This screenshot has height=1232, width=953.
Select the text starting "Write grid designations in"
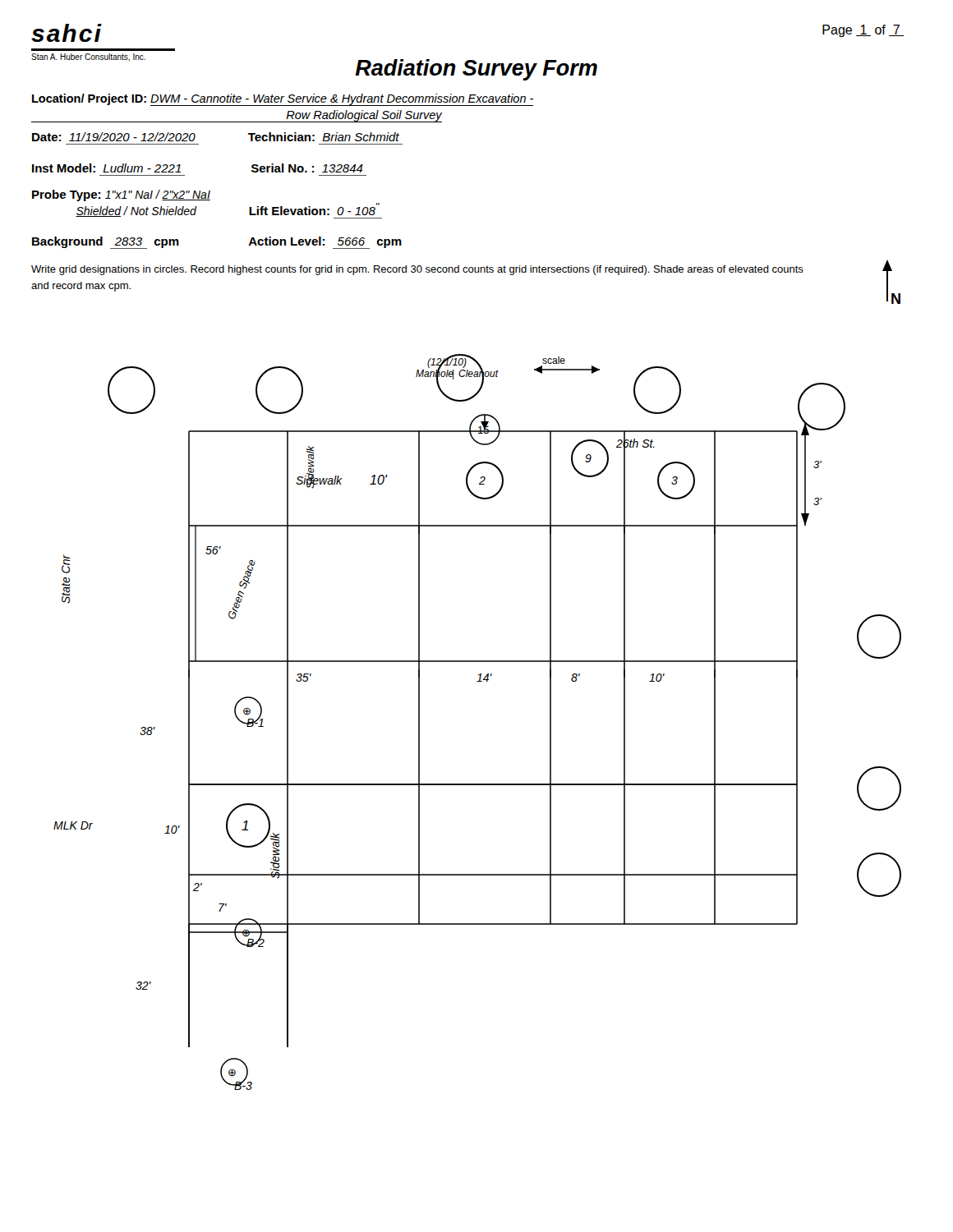point(417,277)
